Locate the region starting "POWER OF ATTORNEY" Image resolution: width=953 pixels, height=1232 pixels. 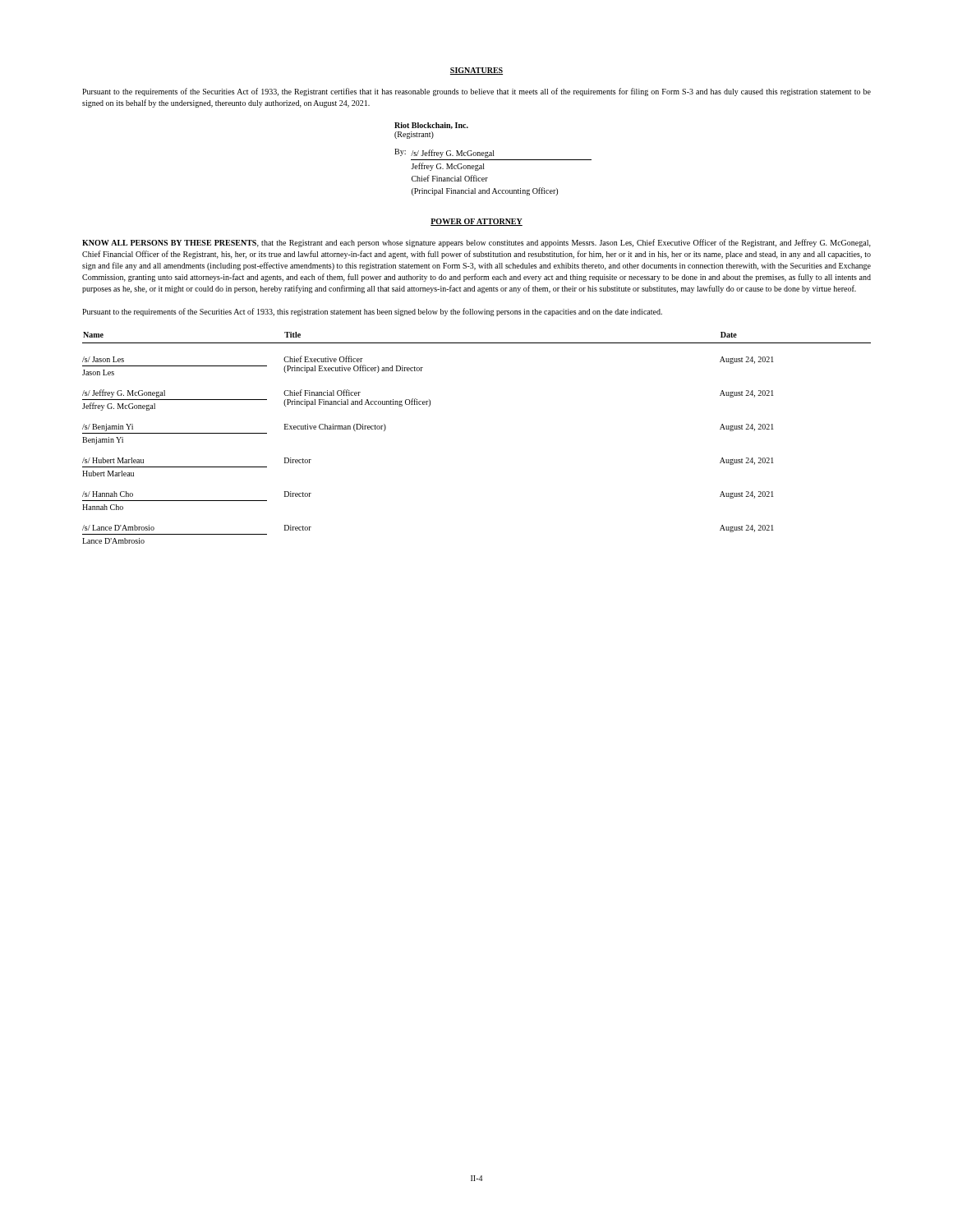click(476, 221)
